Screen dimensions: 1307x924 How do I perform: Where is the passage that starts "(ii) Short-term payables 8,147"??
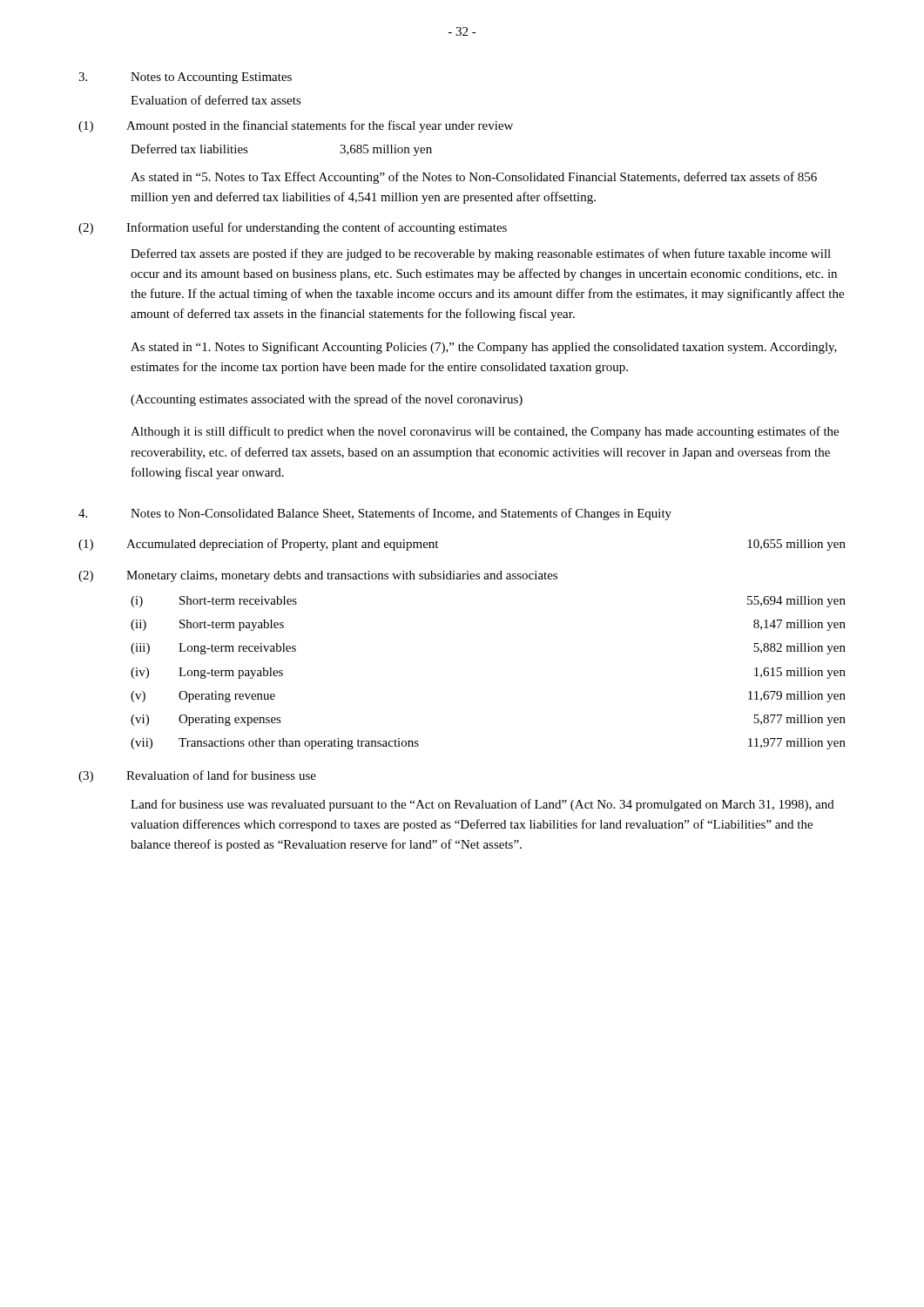pos(227,625)
